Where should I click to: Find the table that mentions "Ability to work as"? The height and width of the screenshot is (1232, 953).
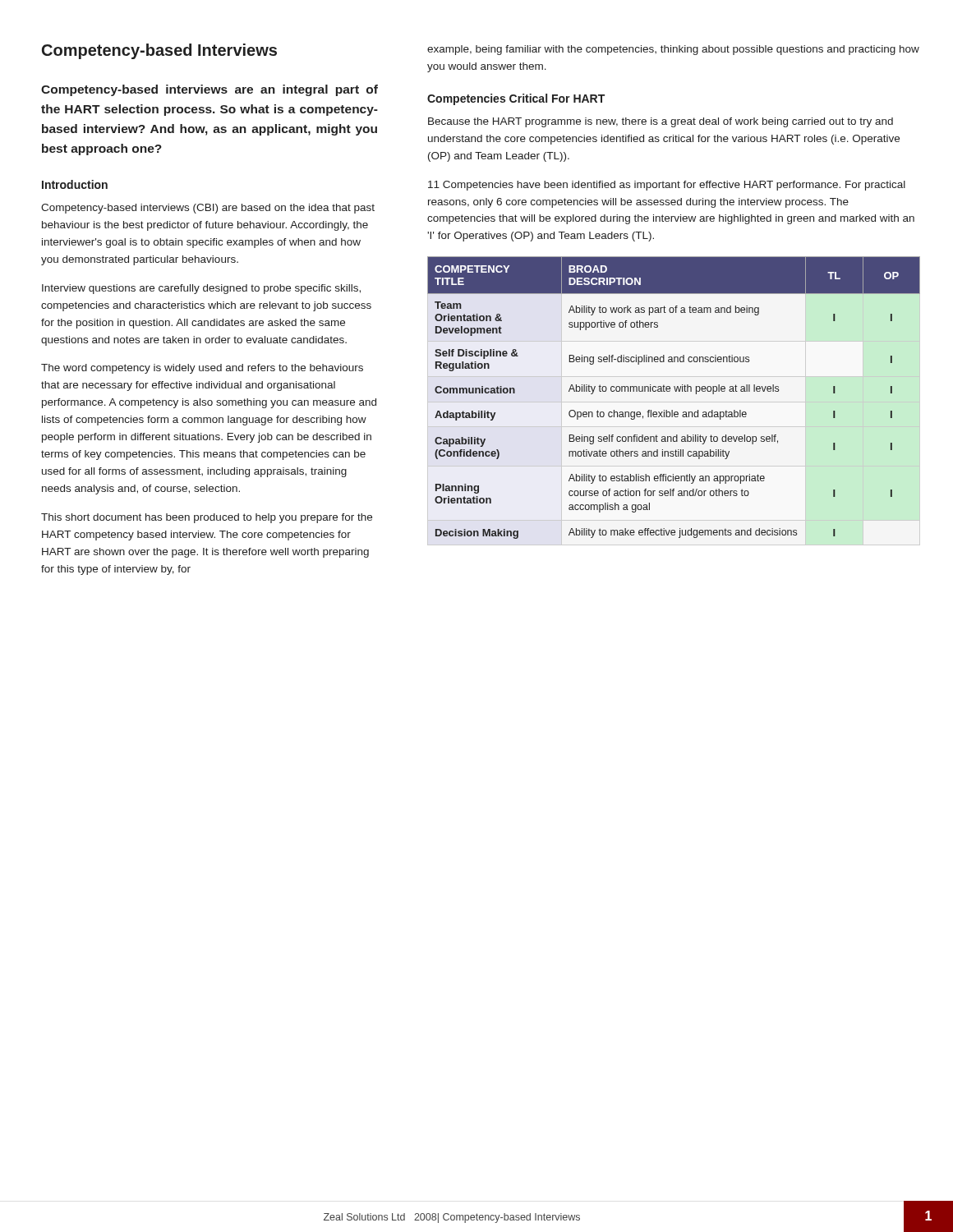tap(674, 401)
